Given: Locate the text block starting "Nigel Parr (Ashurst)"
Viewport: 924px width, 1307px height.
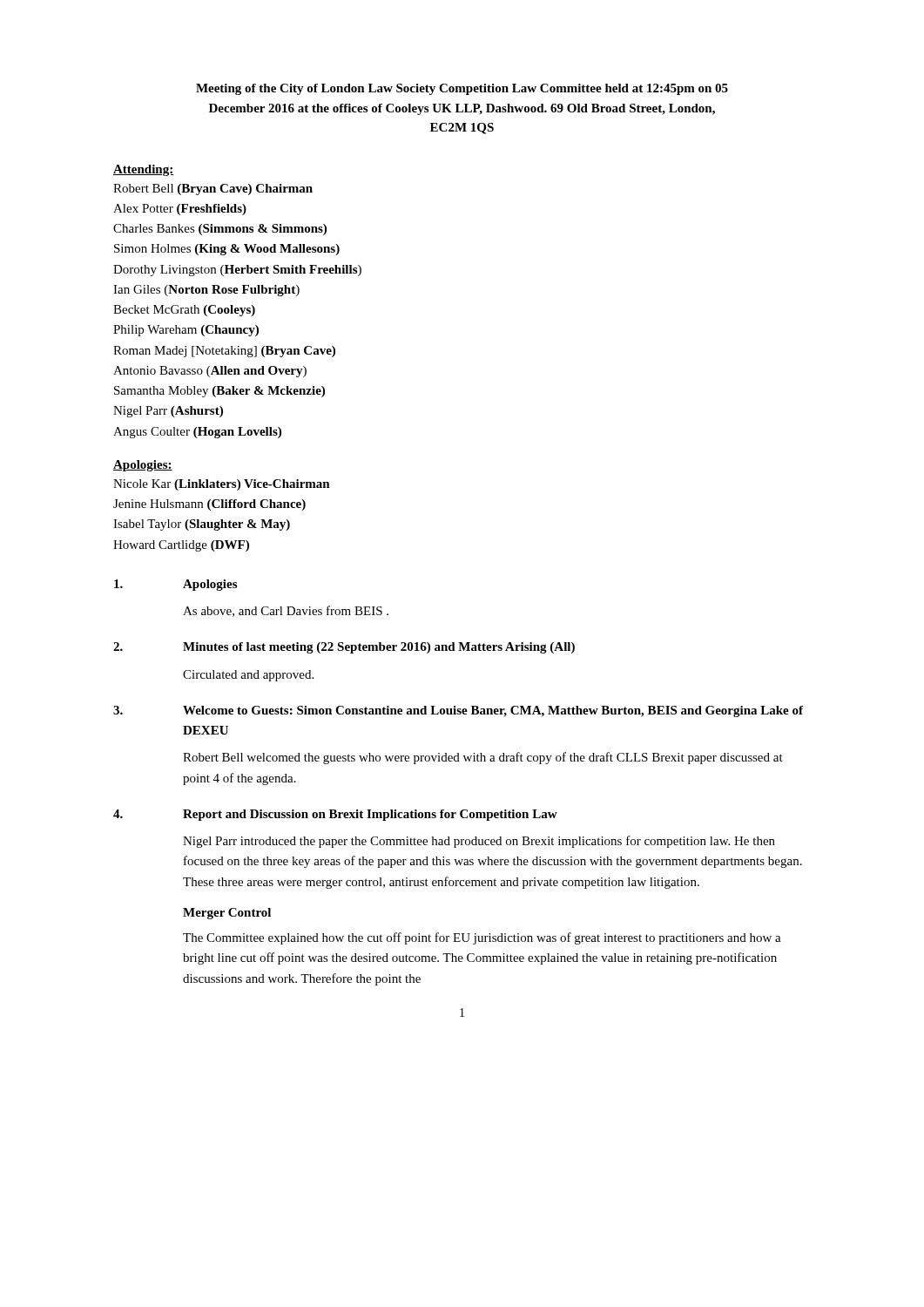Looking at the screenshot, I should (168, 411).
